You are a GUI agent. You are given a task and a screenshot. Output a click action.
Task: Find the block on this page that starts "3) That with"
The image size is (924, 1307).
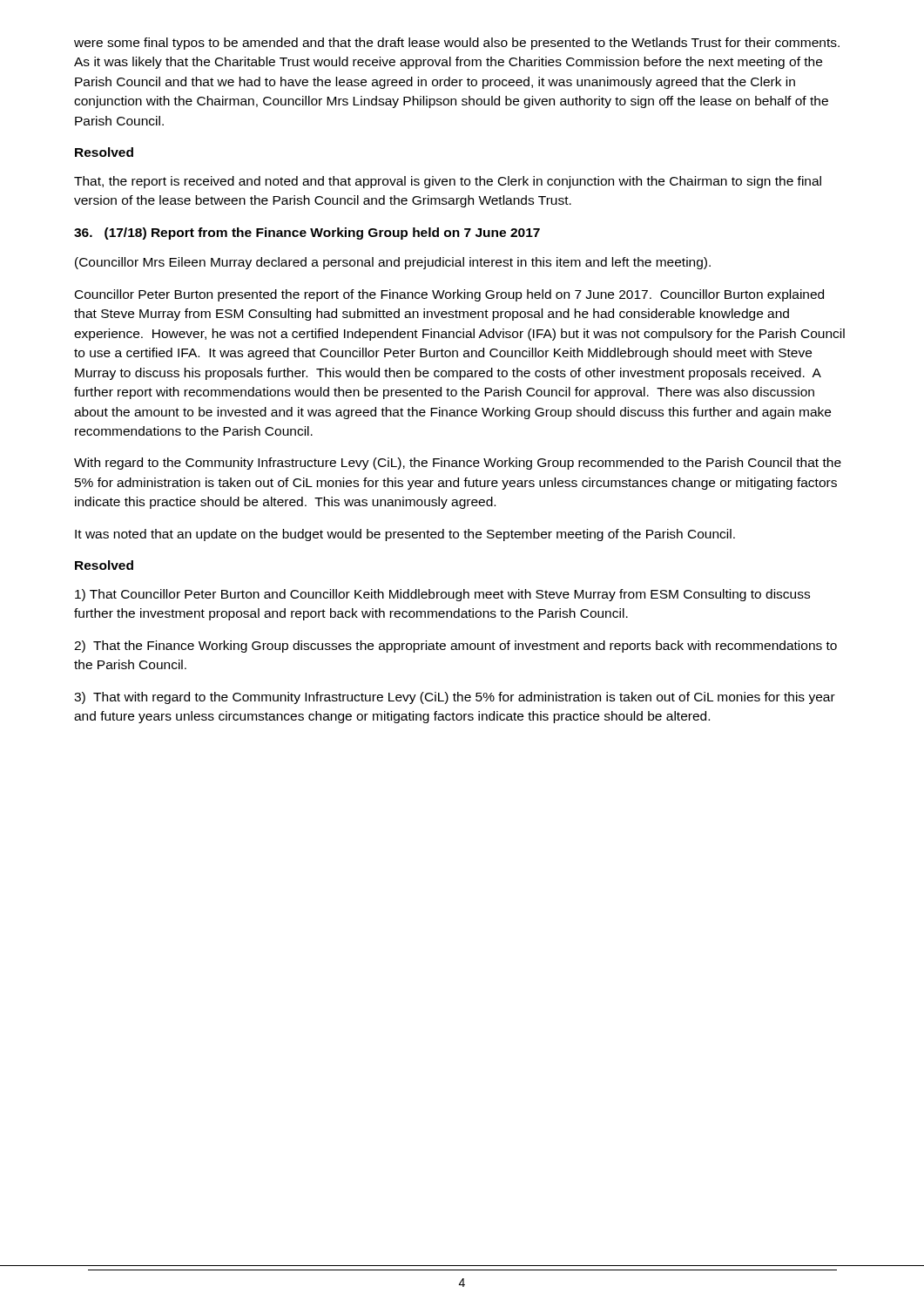[x=462, y=707]
